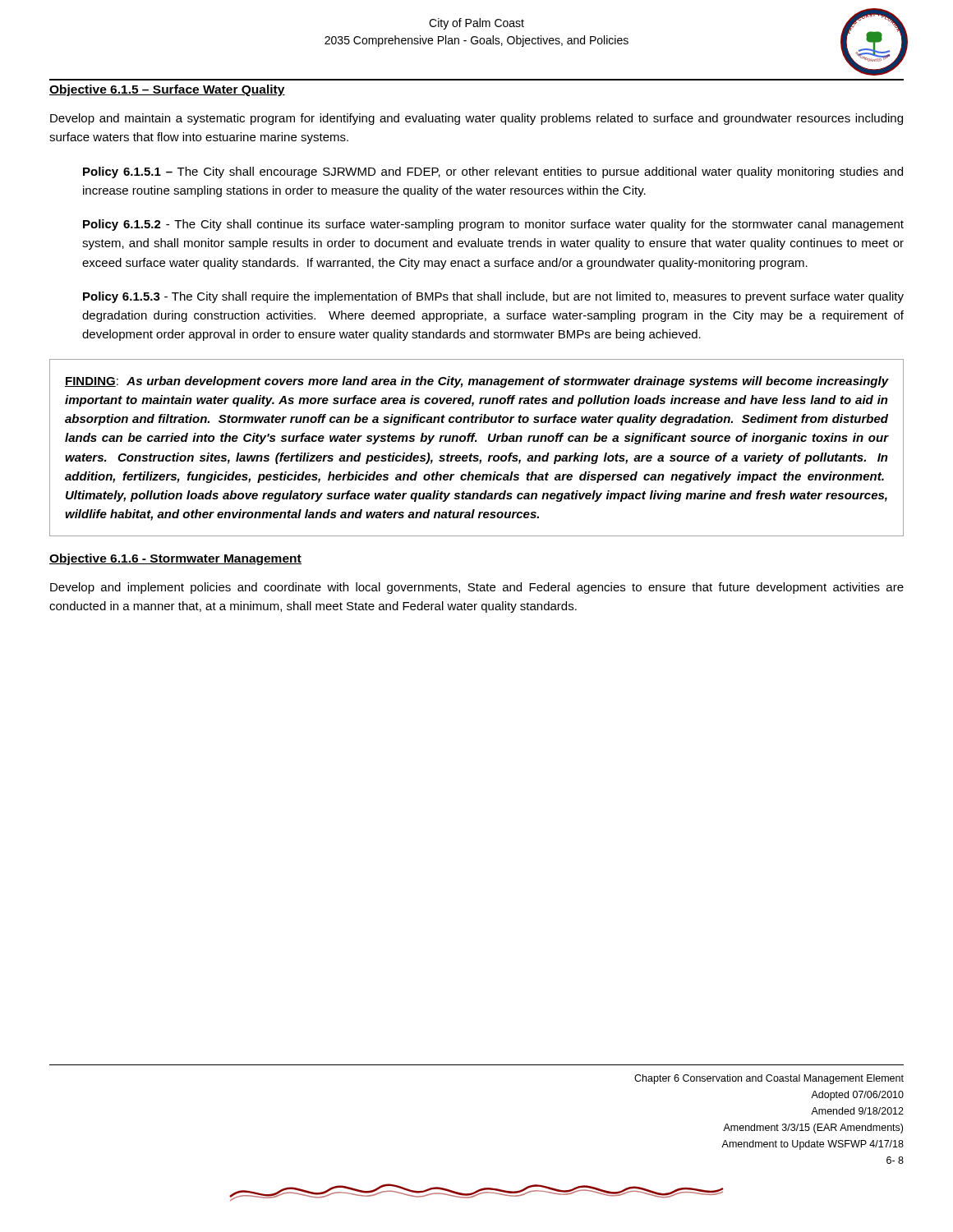Click on the text starting "Develop and maintain a"
This screenshot has height=1232, width=953.
point(476,127)
